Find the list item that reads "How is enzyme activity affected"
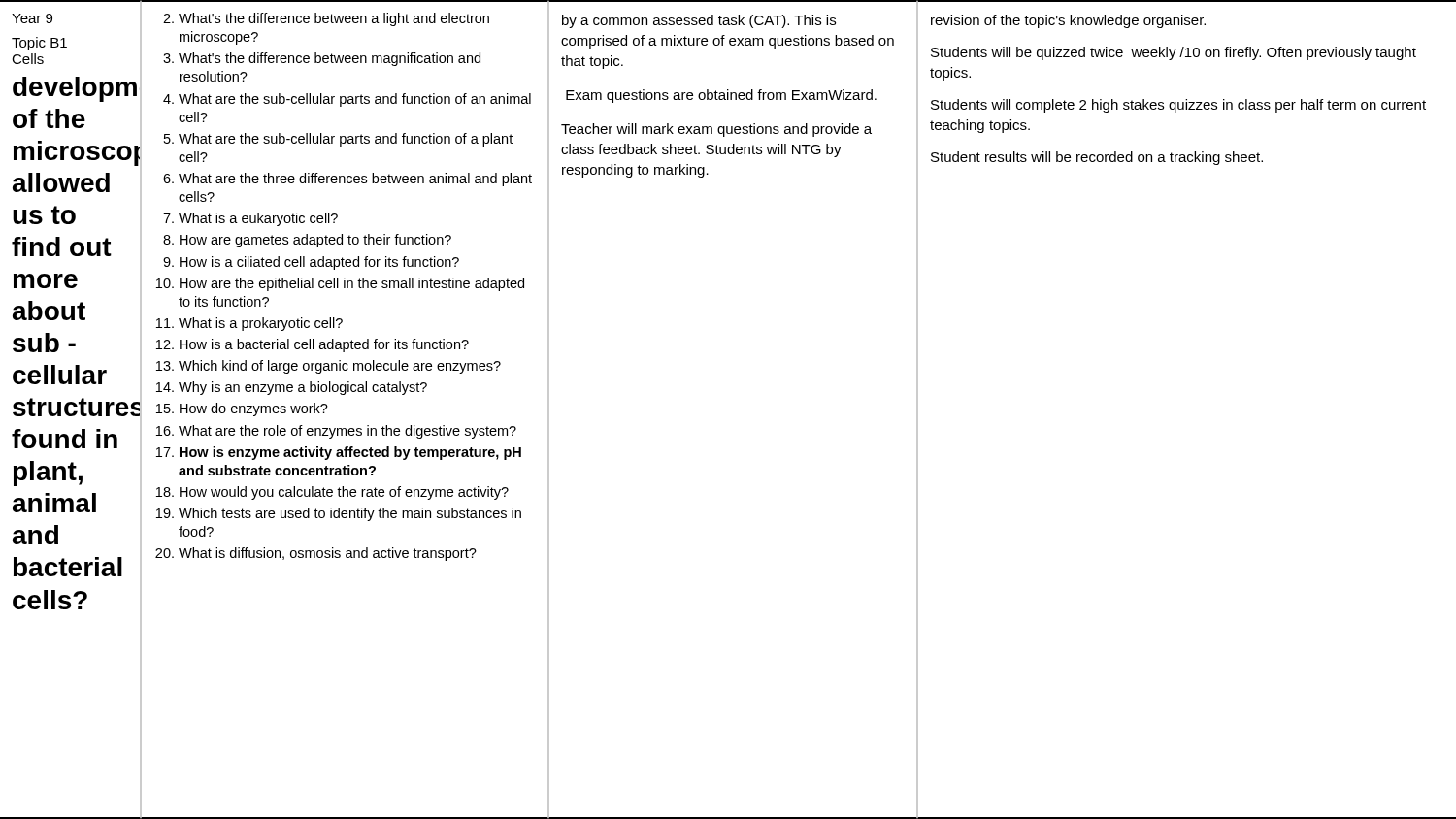 click(x=350, y=461)
